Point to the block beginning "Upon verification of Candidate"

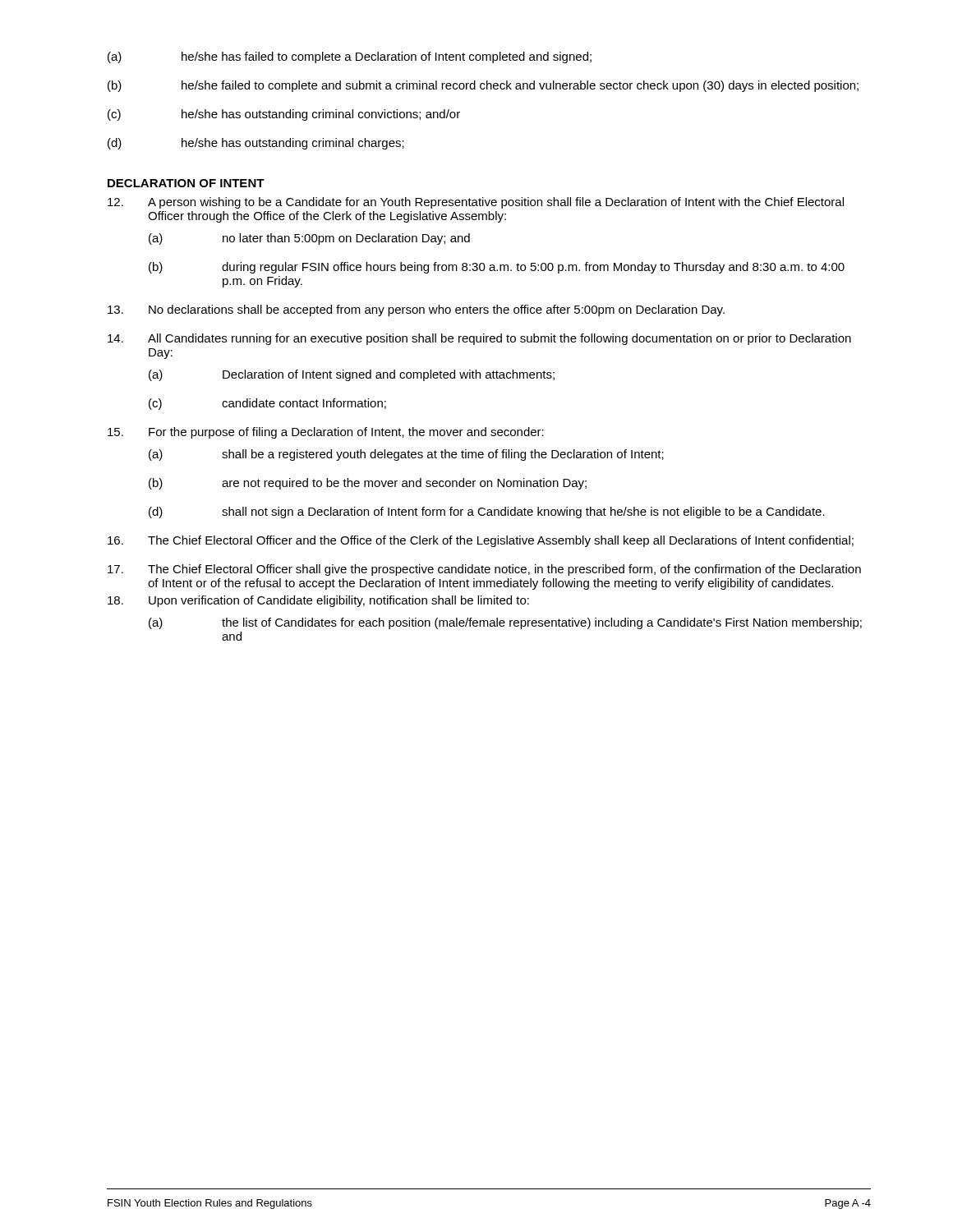pos(489,600)
